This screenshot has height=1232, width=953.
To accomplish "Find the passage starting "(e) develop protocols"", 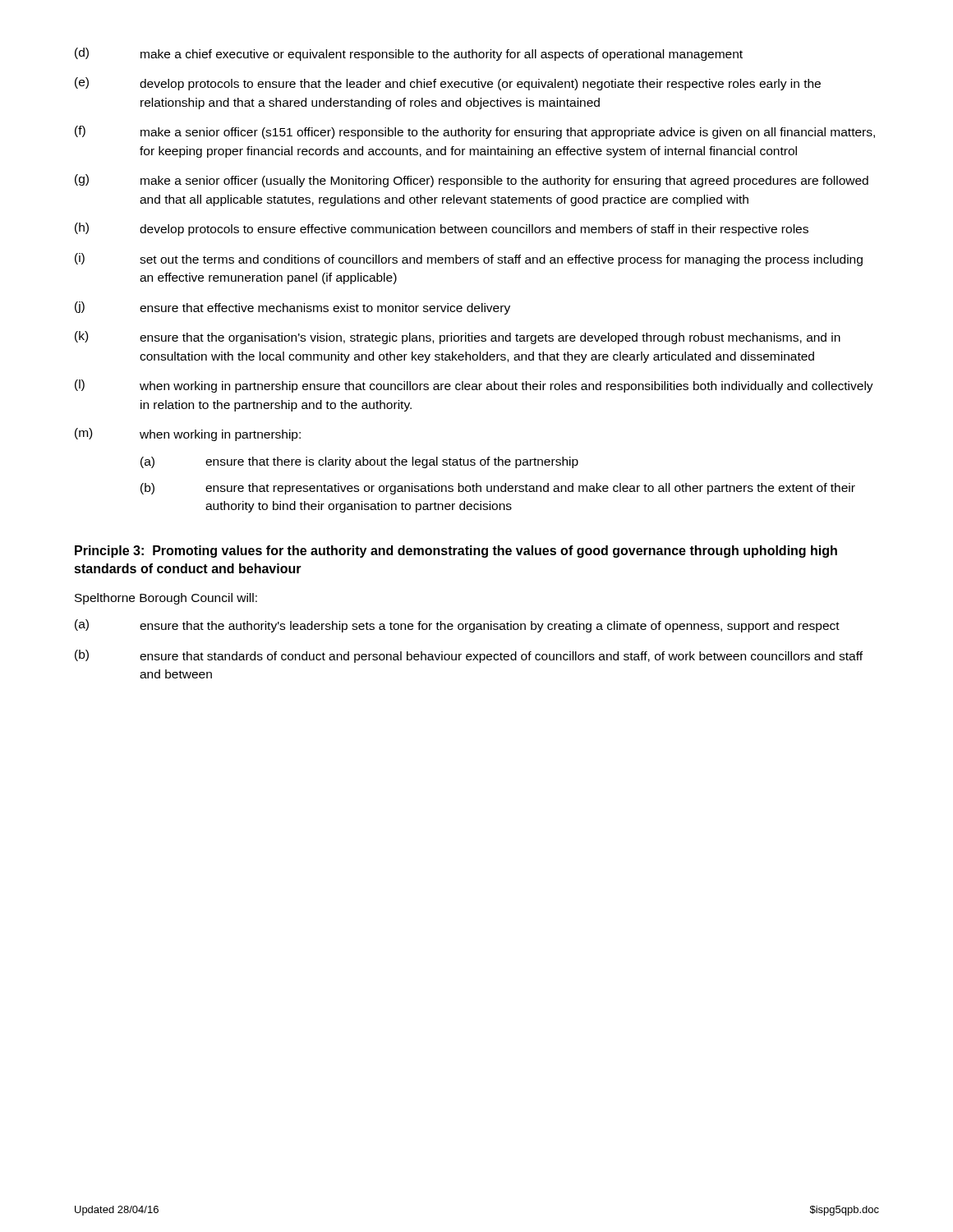I will [x=476, y=94].
